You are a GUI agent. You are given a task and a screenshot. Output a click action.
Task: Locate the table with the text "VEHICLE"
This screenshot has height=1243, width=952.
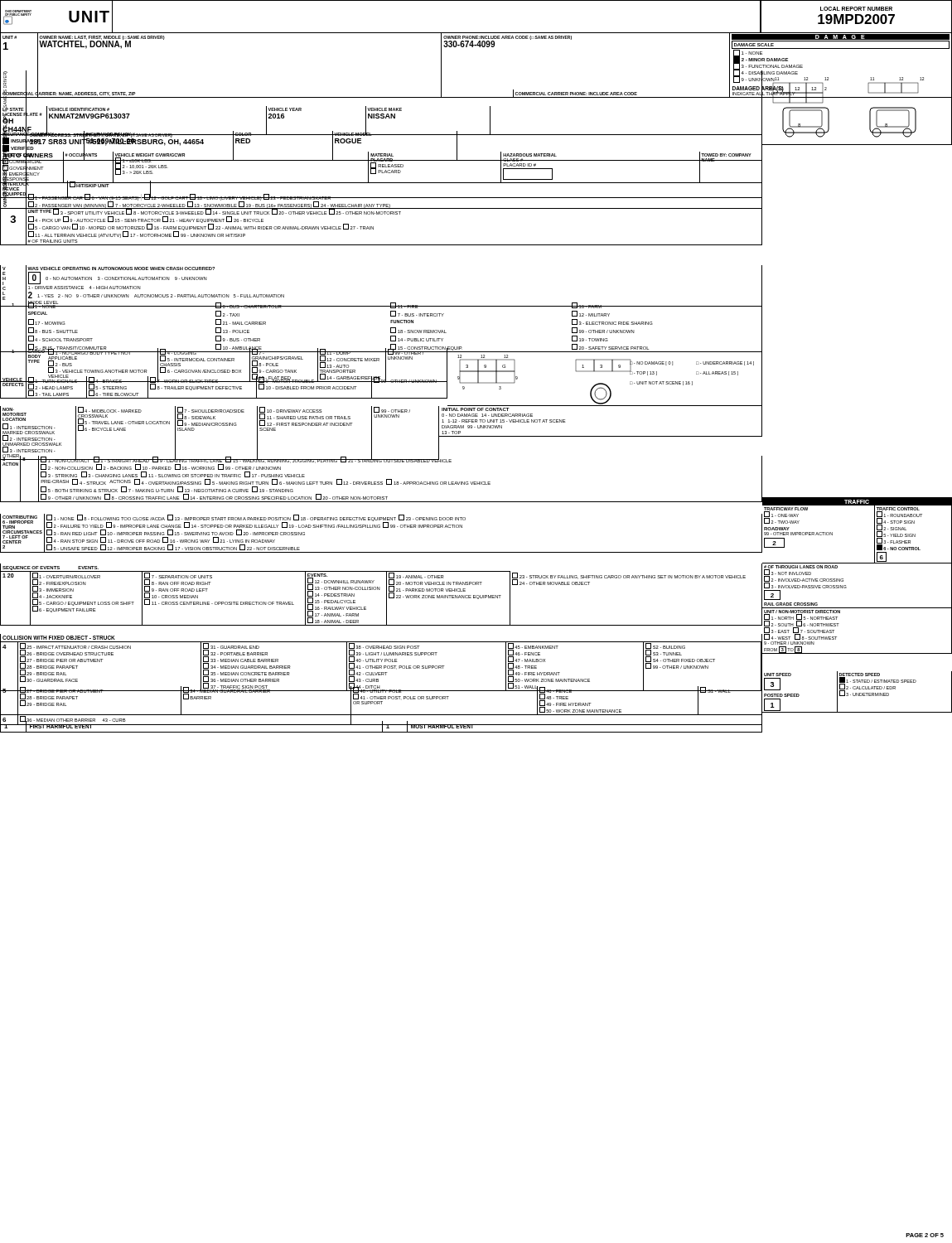tap(224, 387)
